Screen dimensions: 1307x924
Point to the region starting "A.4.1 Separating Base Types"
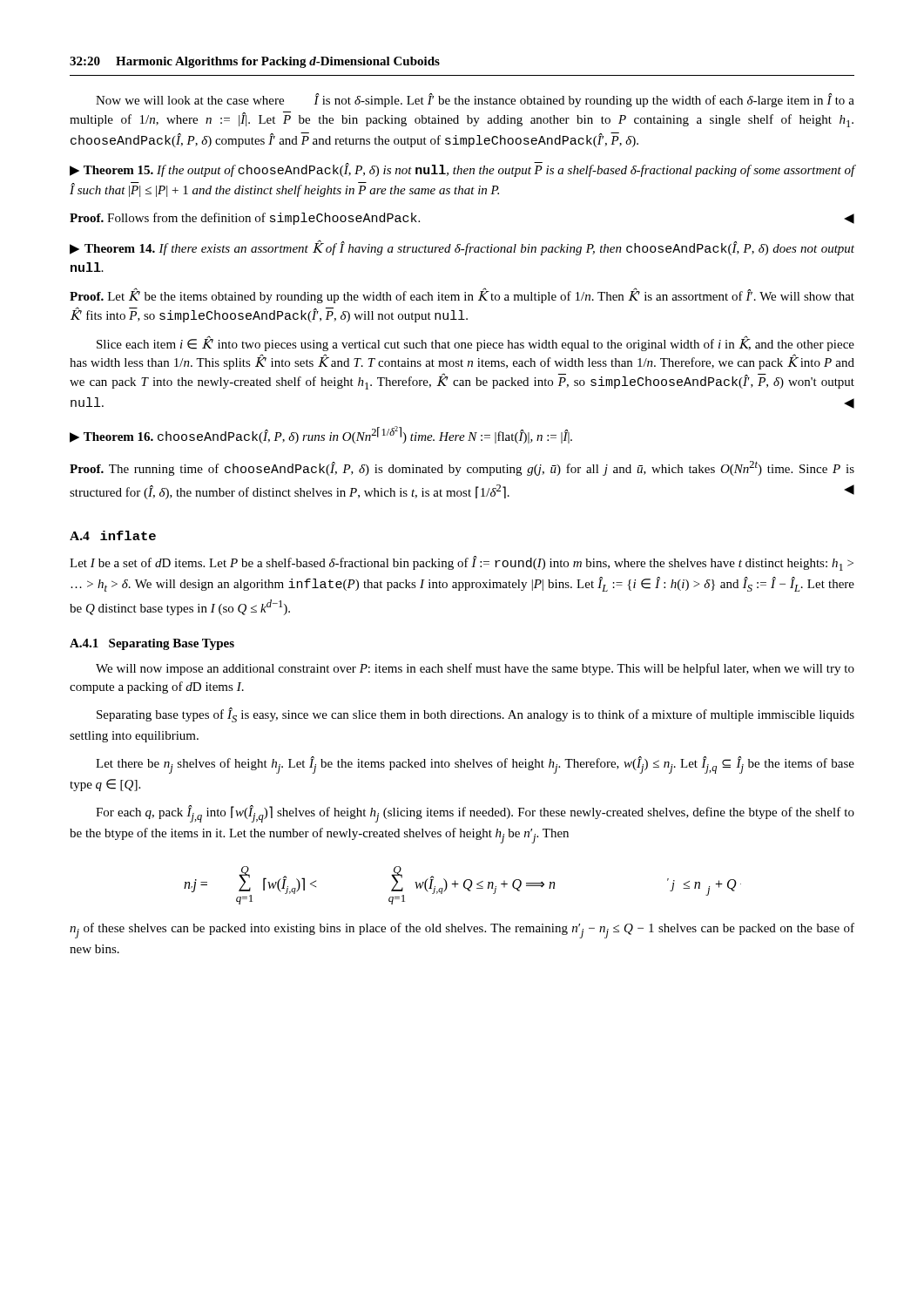point(152,643)
